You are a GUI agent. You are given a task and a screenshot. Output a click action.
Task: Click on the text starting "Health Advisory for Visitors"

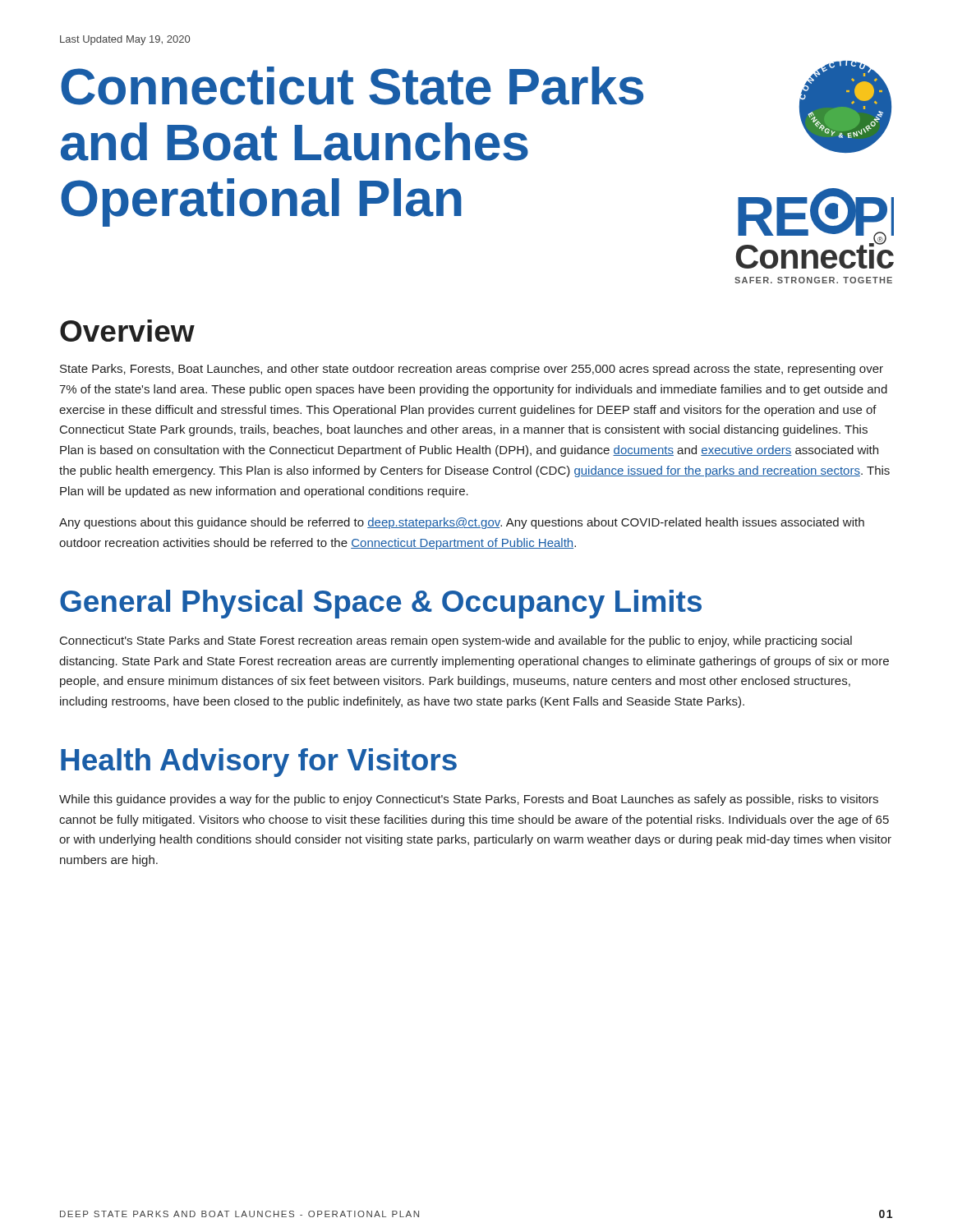coord(259,760)
